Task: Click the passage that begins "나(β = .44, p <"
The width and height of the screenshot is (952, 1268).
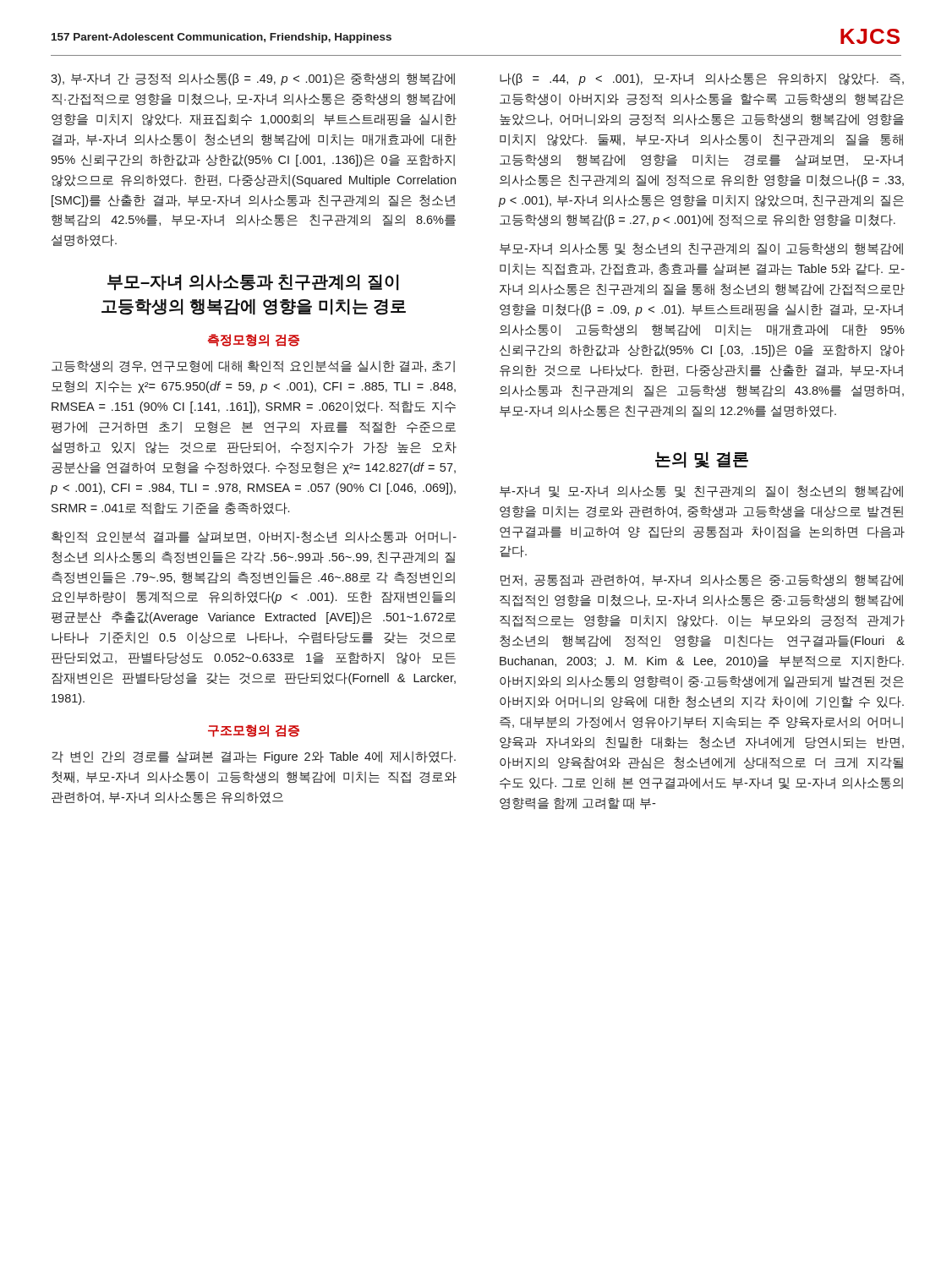Action: pyautogui.click(x=702, y=150)
